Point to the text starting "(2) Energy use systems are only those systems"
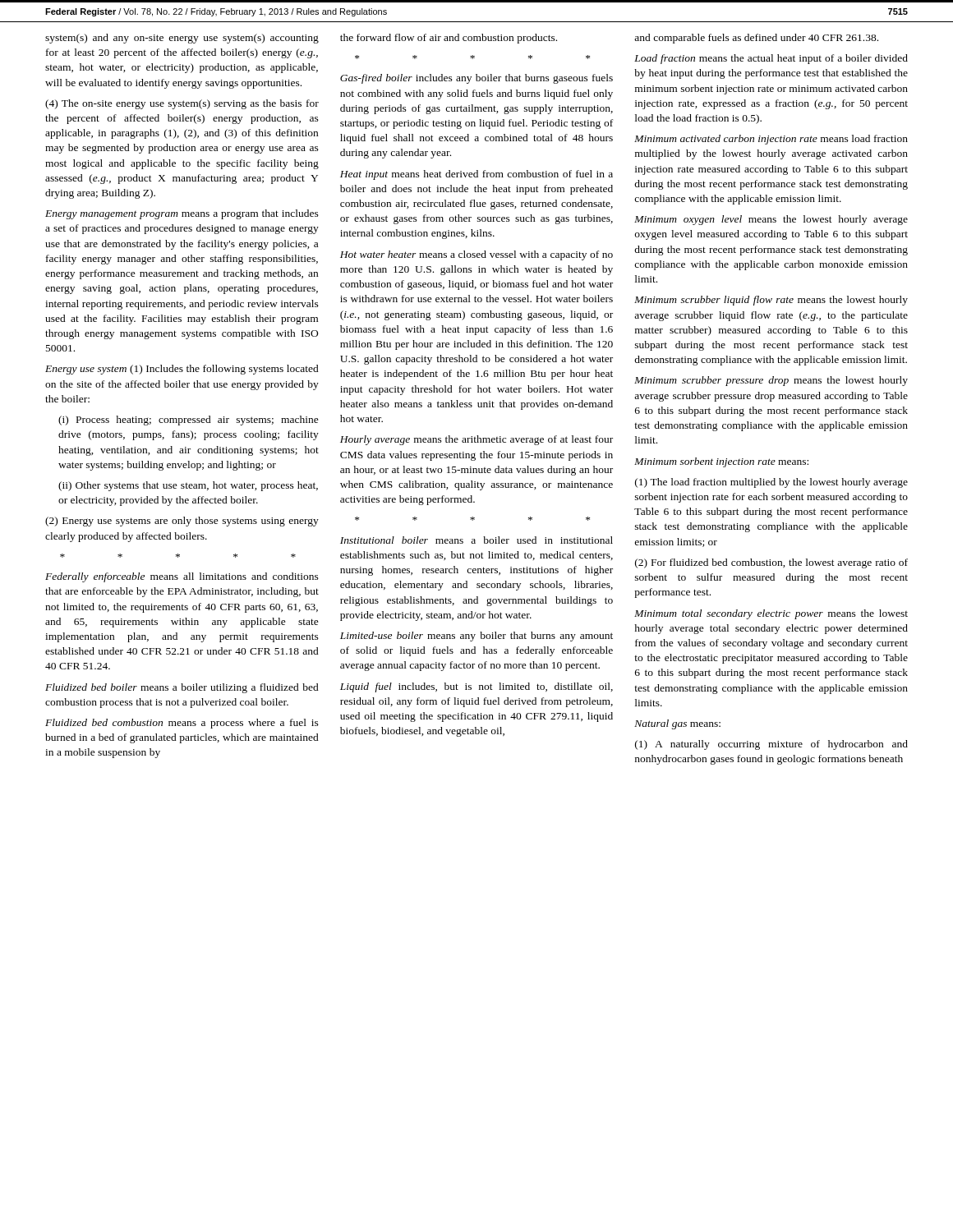The height and width of the screenshot is (1232, 953). [x=182, y=529]
